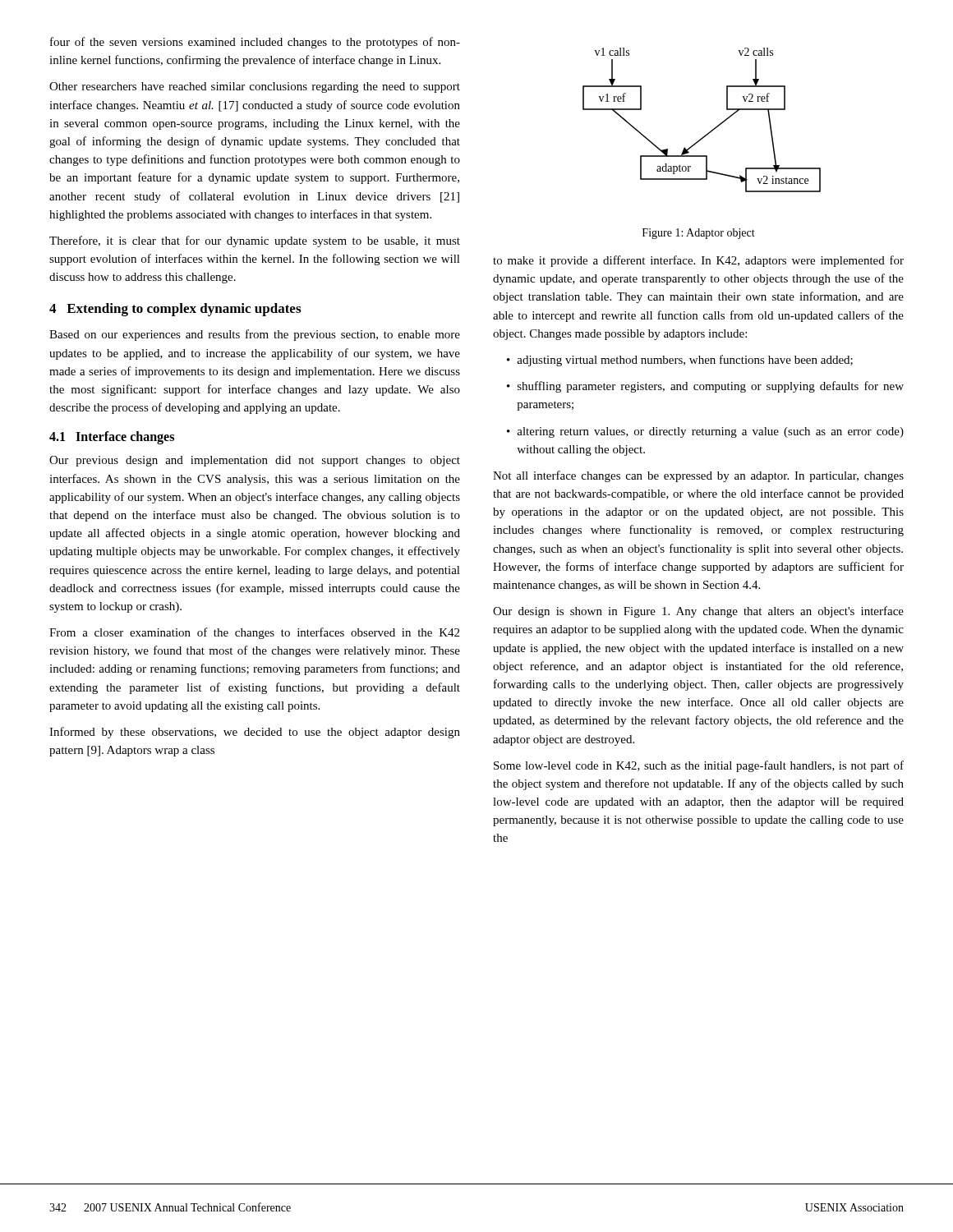The width and height of the screenshot is (953, 1232).
Task: Find the text starting "4.1 Interface changes"
Action: coord(112,437)
